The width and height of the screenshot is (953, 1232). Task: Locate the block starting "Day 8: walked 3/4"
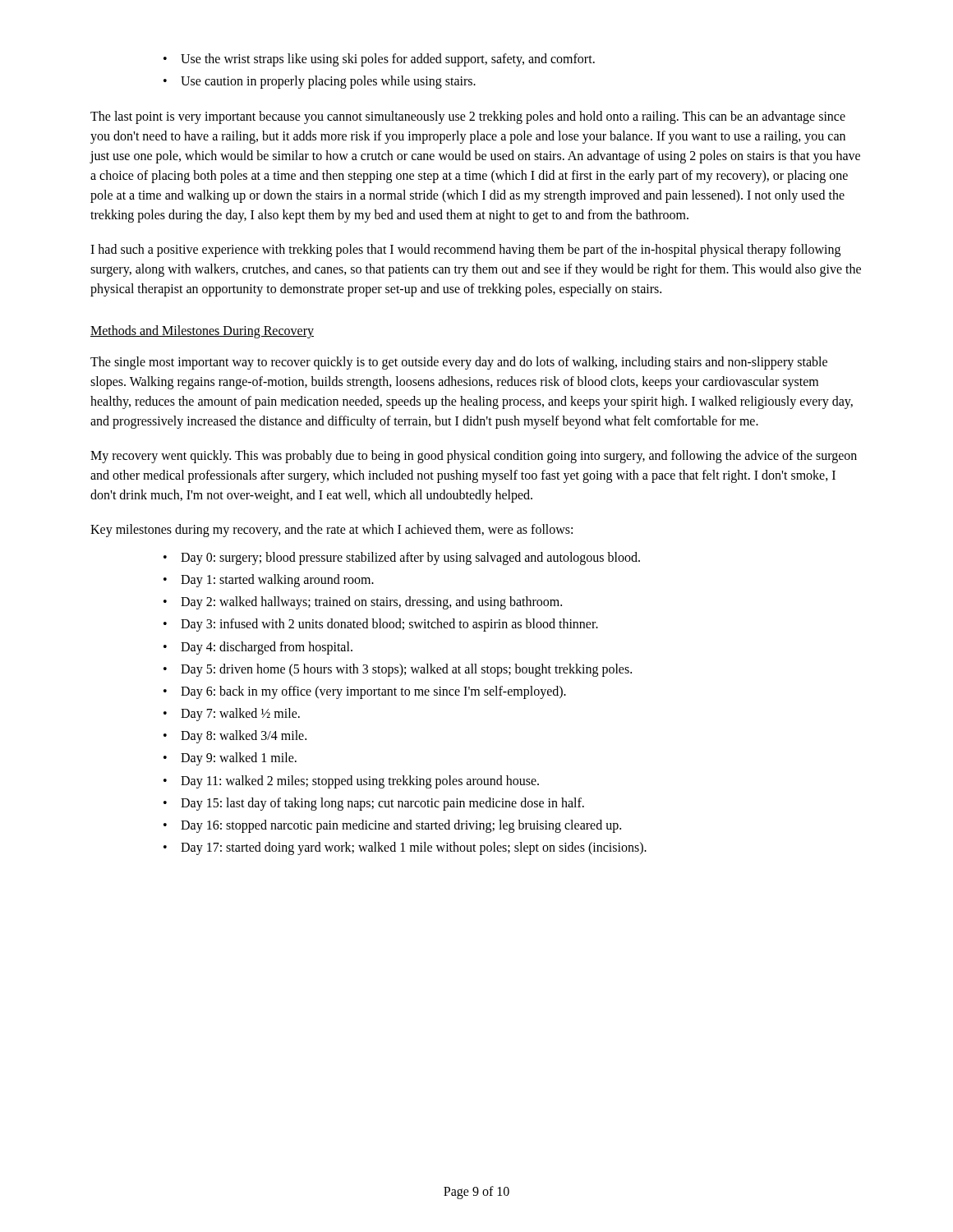coord(244,736)
